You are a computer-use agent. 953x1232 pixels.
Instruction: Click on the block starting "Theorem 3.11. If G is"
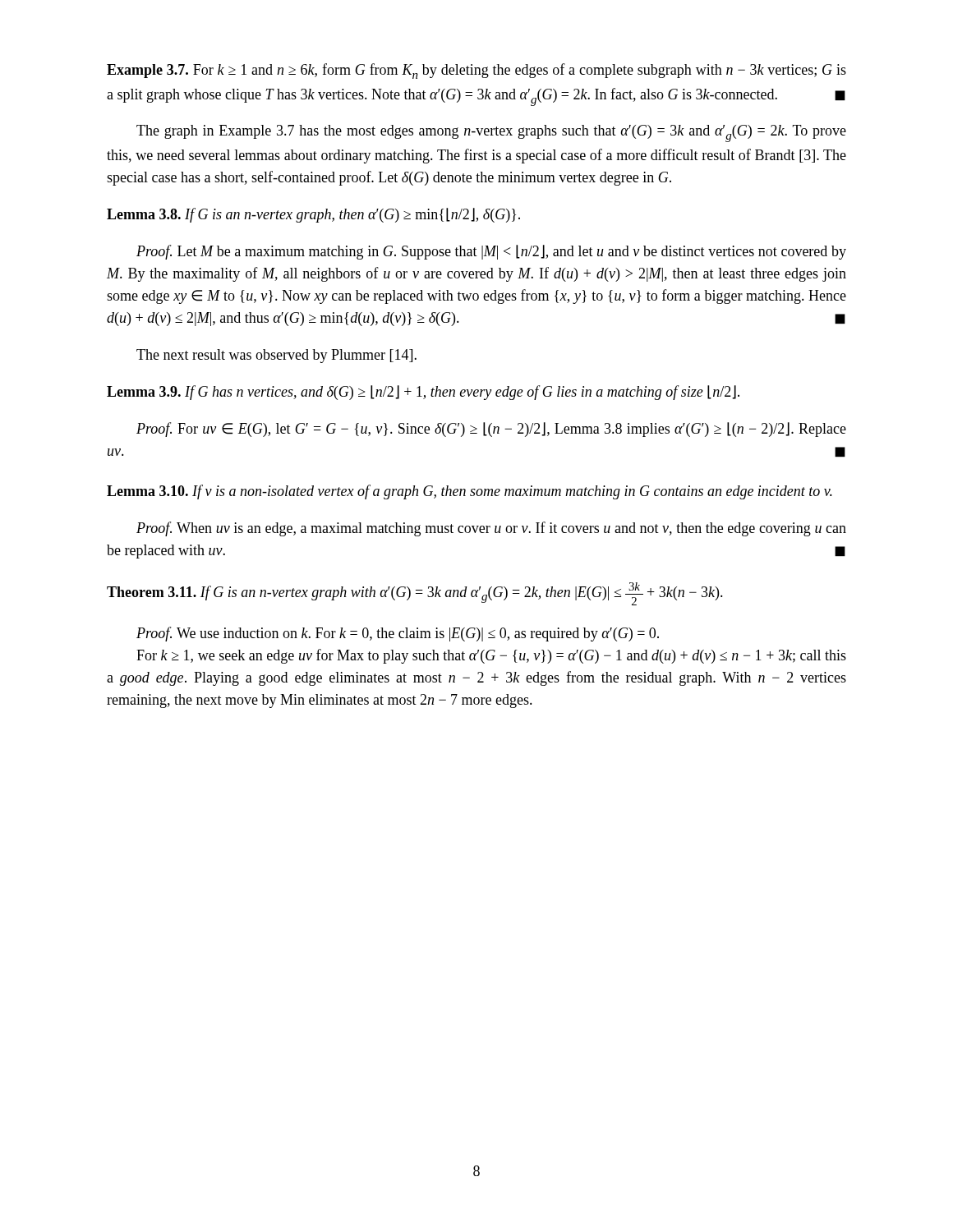pyautogui.click(x=476, y=594)
